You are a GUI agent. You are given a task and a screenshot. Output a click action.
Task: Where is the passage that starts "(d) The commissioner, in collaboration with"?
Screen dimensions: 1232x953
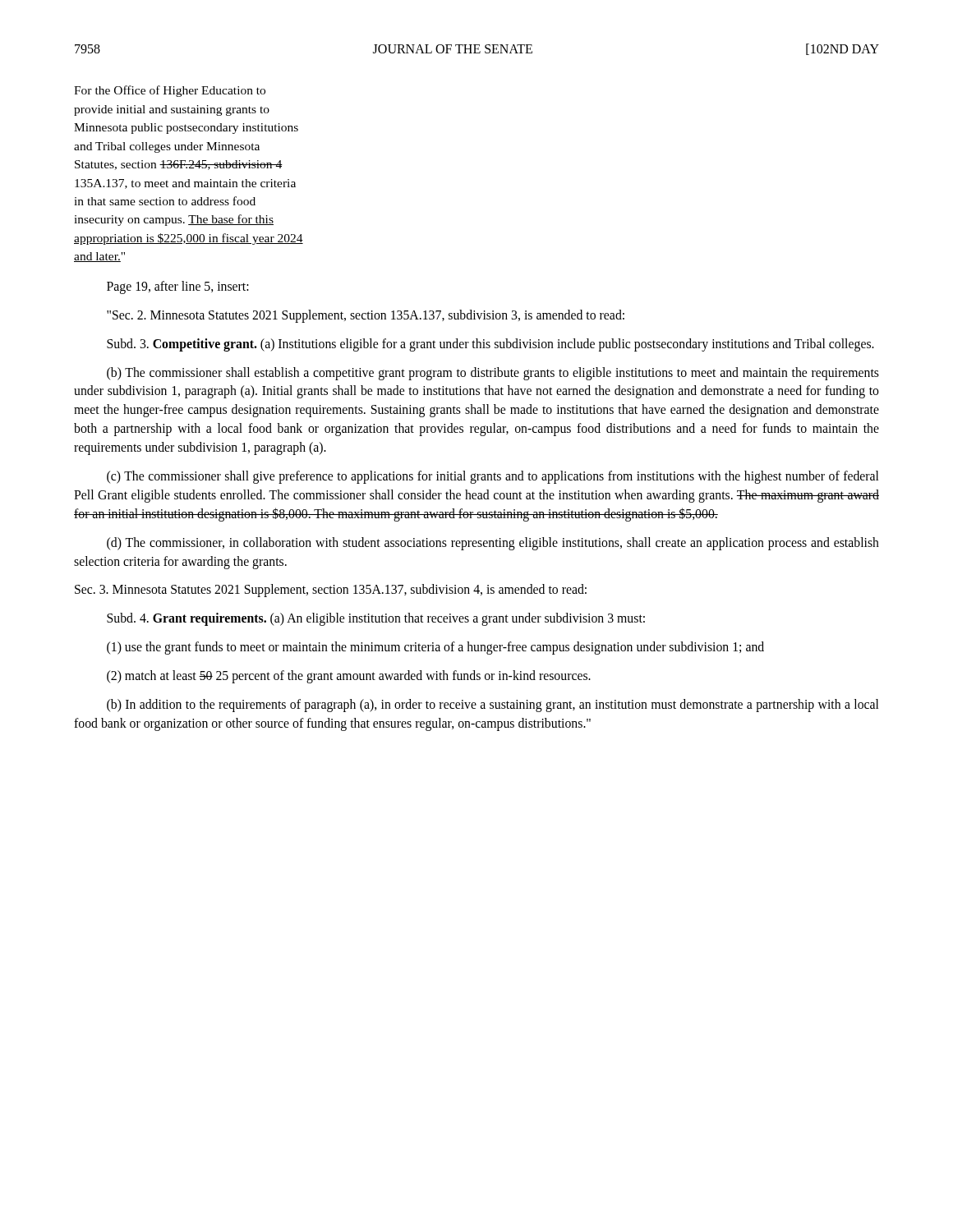coord(476,552)
